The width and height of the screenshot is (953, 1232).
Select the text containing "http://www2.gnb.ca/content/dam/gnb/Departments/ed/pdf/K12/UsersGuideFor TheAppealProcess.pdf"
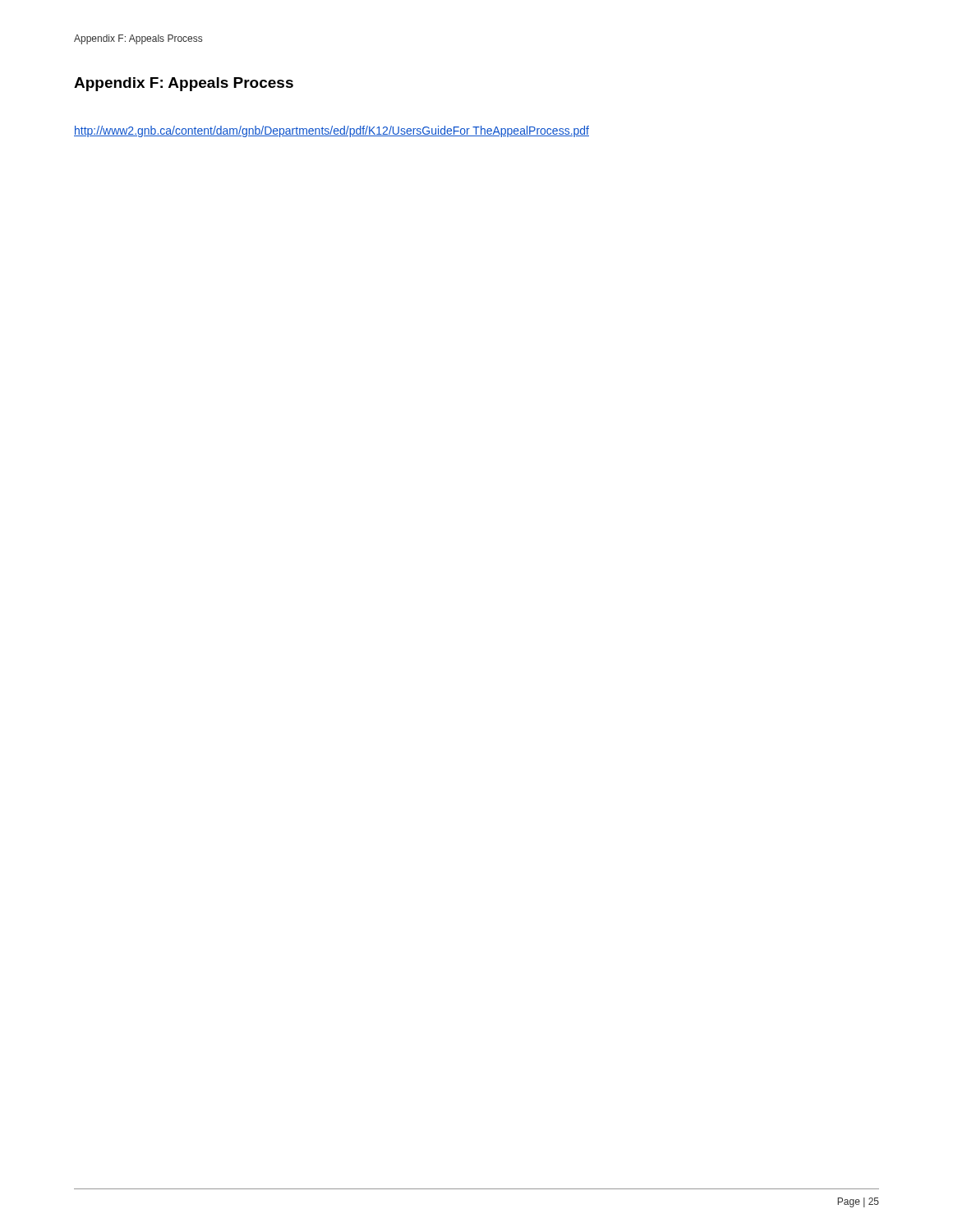coord(332,131)
